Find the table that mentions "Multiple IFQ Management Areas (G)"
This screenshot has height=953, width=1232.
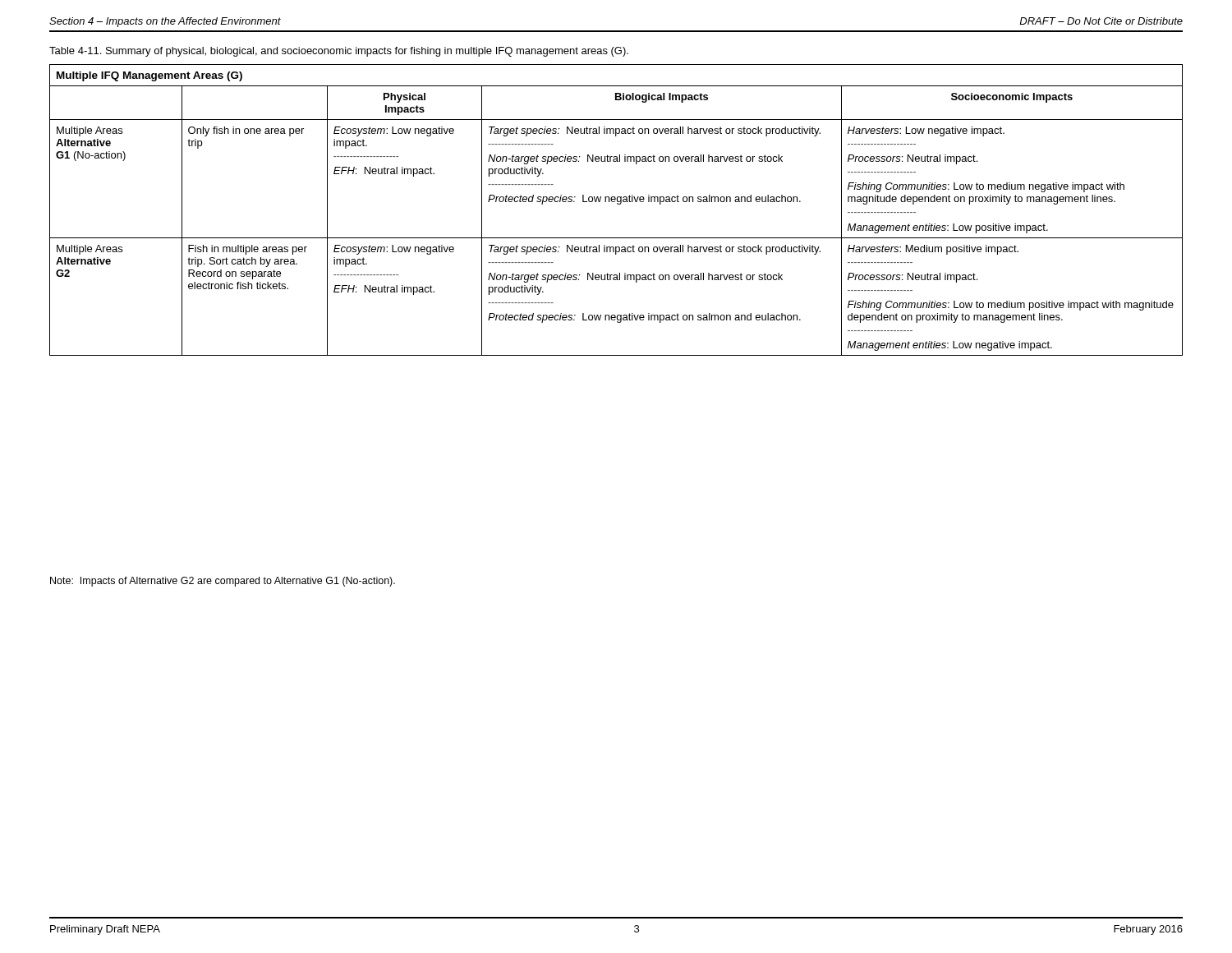[x=616, y=210]
